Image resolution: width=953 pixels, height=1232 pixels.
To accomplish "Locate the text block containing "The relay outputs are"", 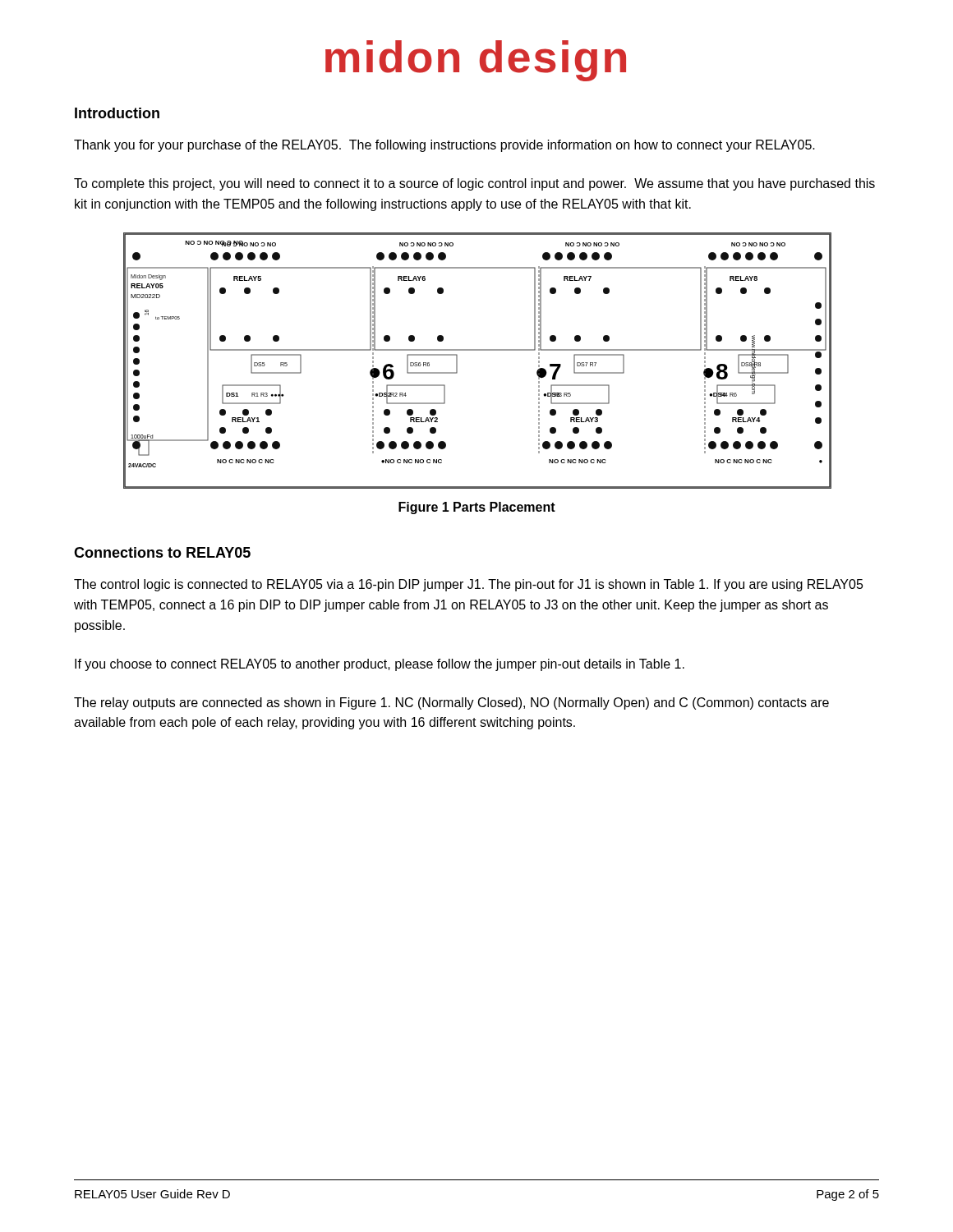I will point(452,712).
